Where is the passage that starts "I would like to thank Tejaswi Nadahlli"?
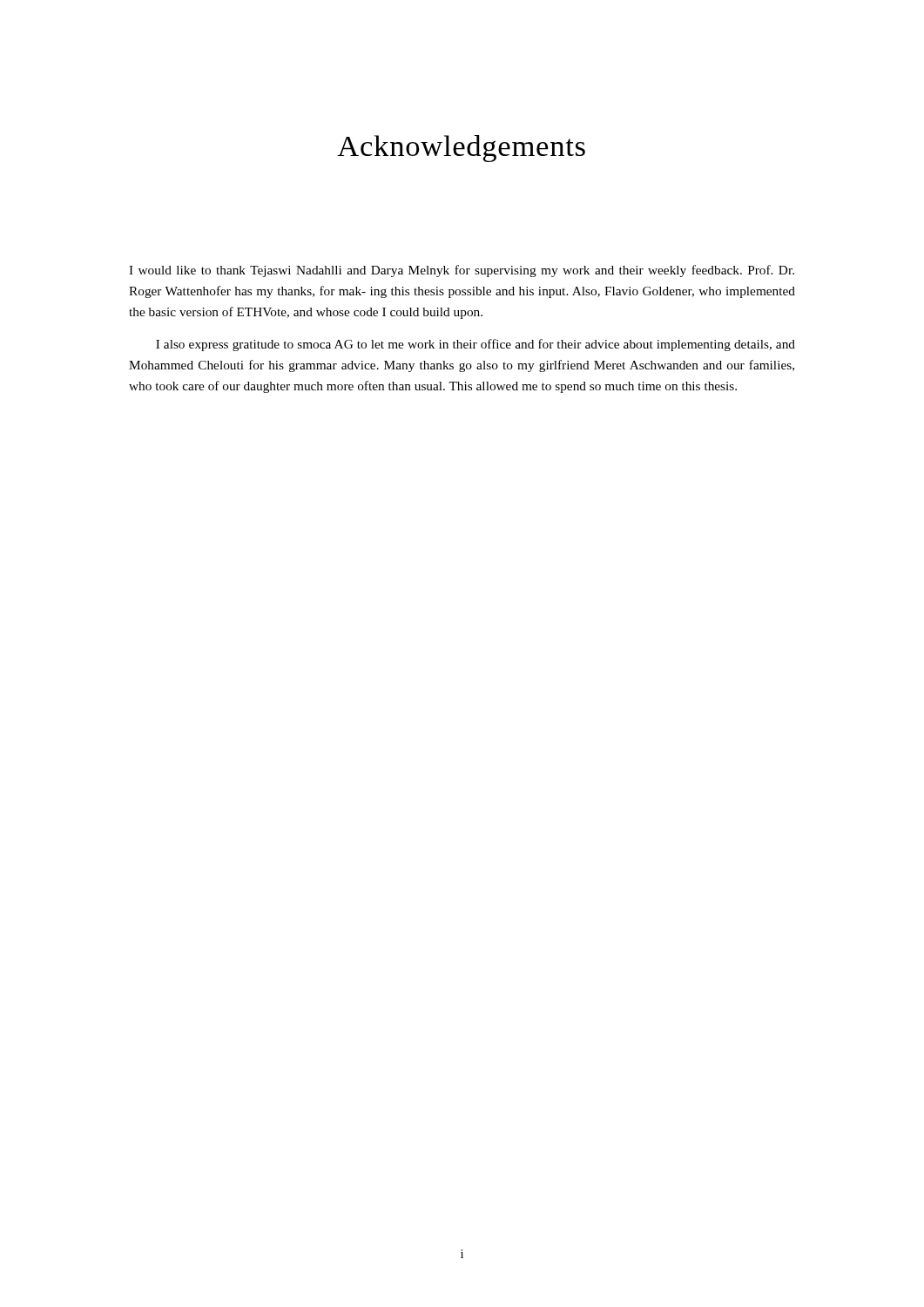Image resolution: width=924 pixels, height=1307 pixels. coord(462,328)
